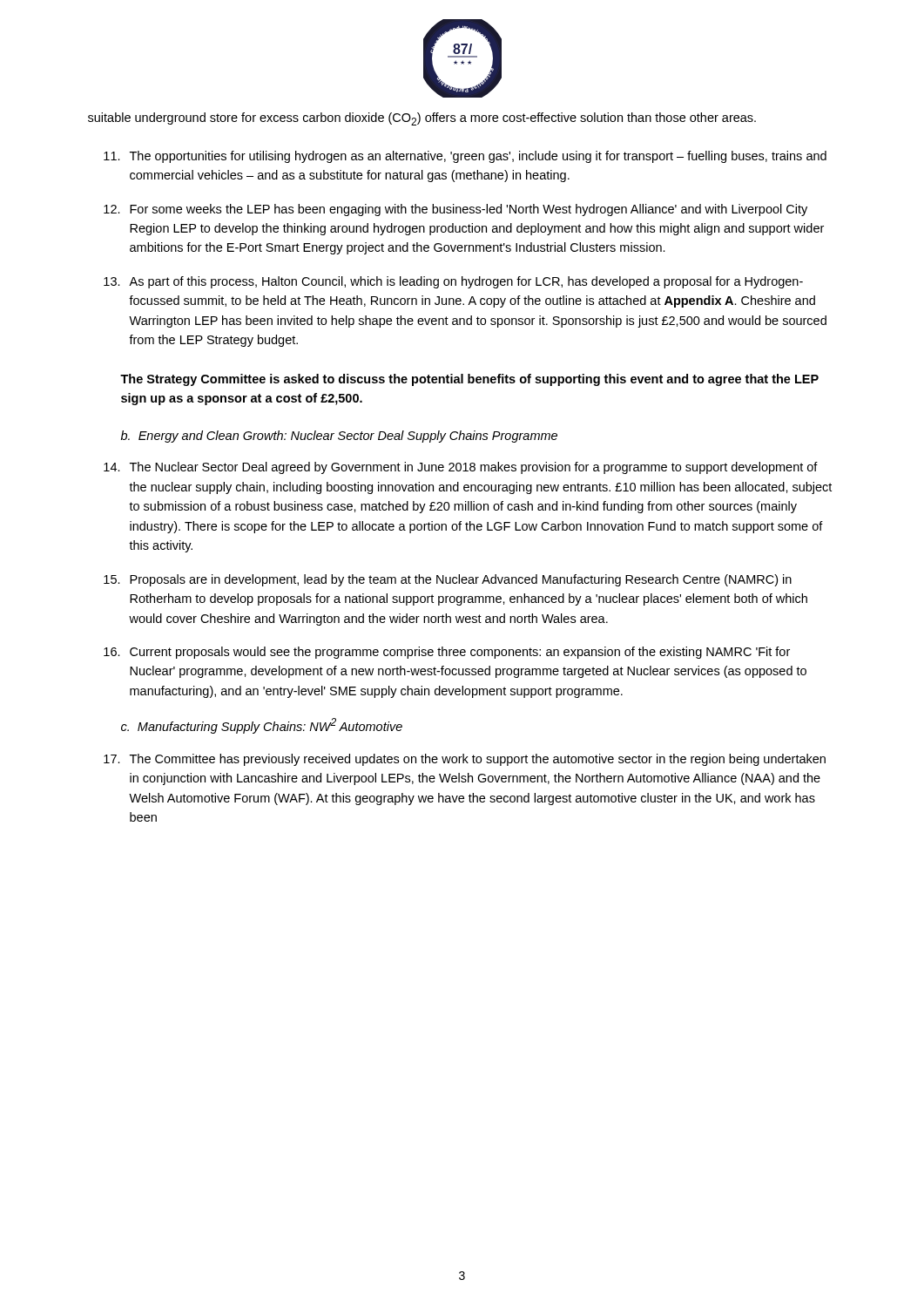924x1307 pixels.
Task: Select the text starting "13. As part of this process, Halton"
Action: click(x=462, y=311)
